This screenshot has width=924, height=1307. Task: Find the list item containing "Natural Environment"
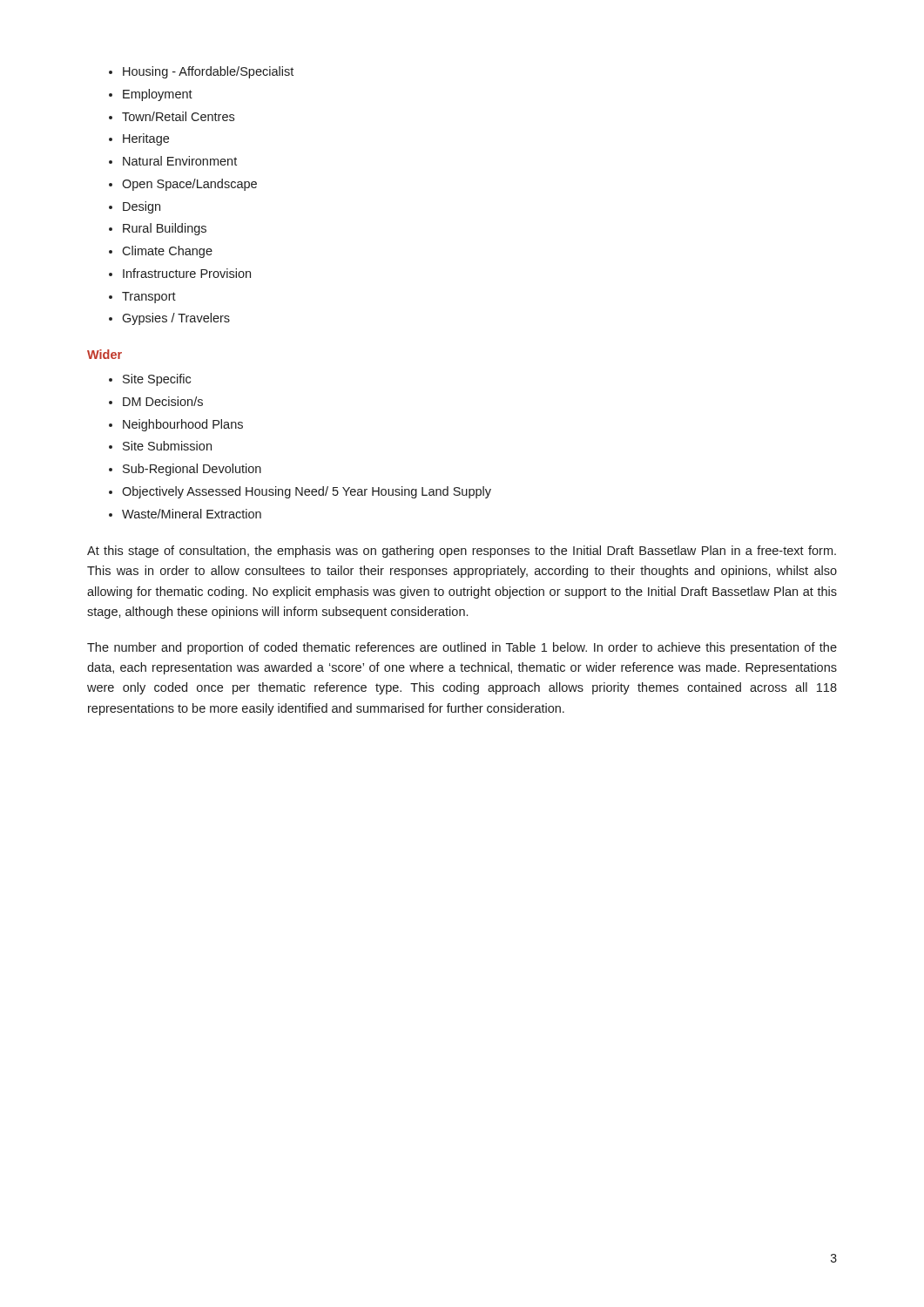(180, 161)
